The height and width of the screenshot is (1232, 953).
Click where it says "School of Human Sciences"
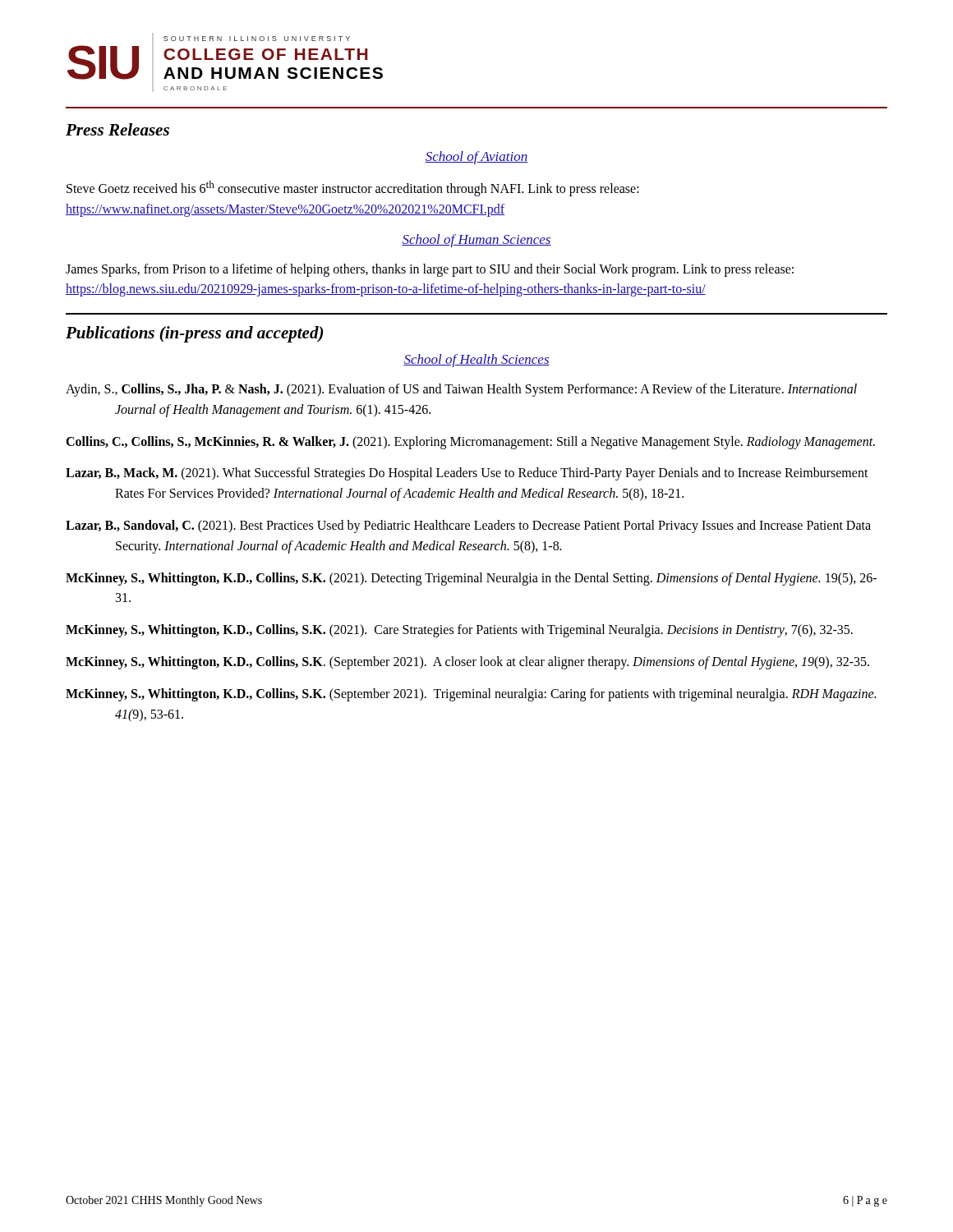click(x=476, y=239)
